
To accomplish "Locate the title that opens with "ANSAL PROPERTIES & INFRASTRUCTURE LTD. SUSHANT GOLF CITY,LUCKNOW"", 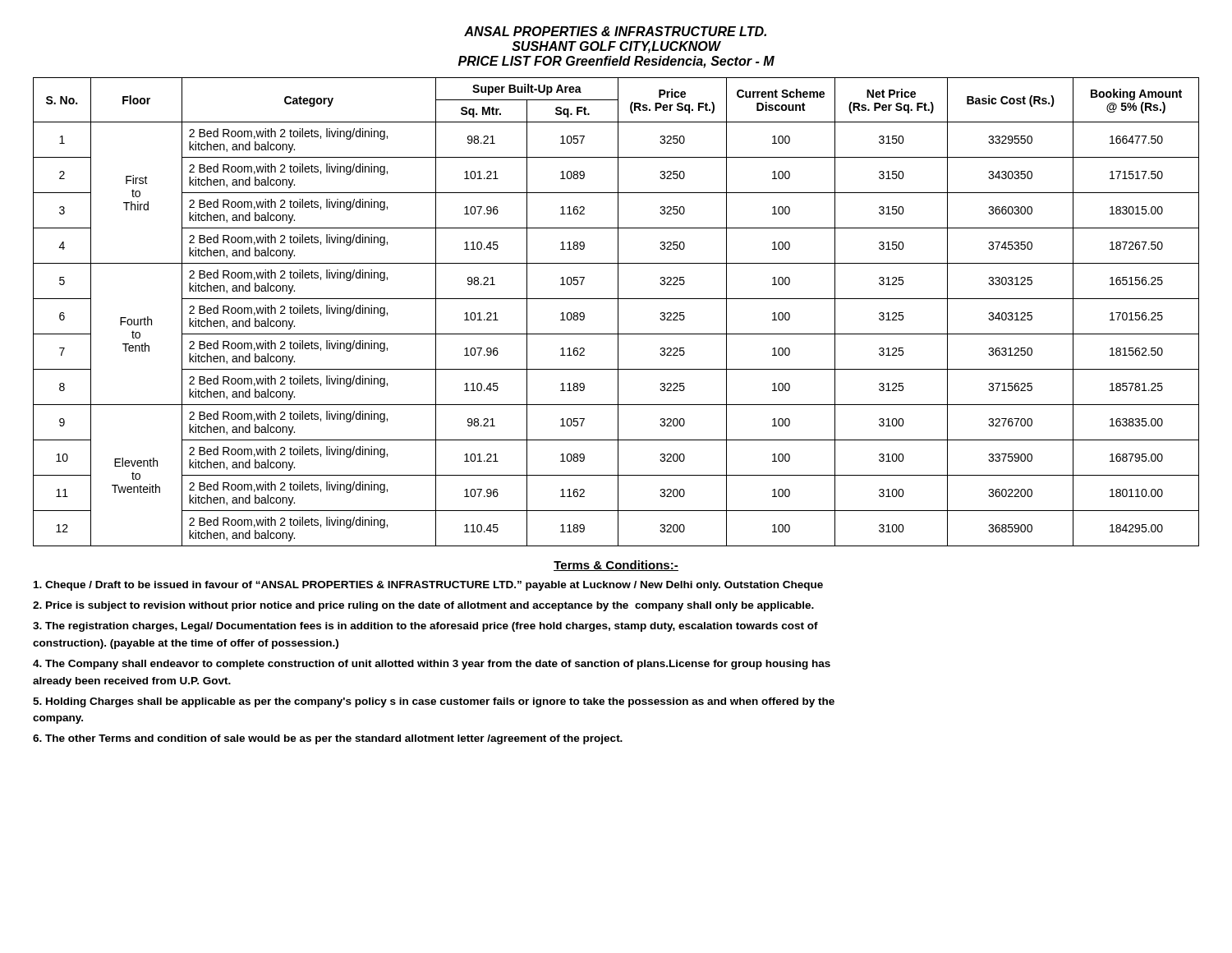I will pyautogui.click(x=616, y=47).
